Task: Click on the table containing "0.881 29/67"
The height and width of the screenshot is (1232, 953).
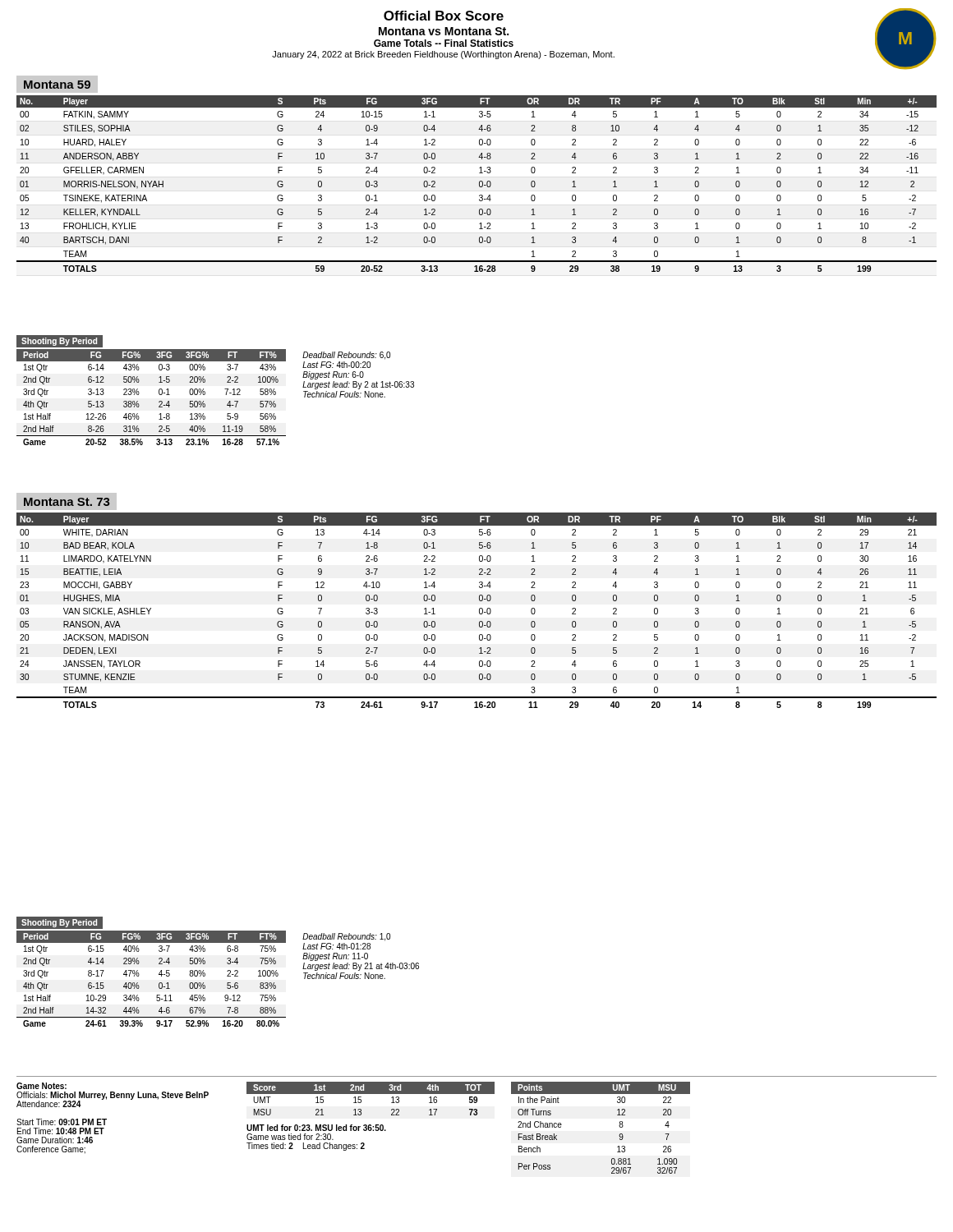Action: pyautogui.click(x=601, y=1129)
